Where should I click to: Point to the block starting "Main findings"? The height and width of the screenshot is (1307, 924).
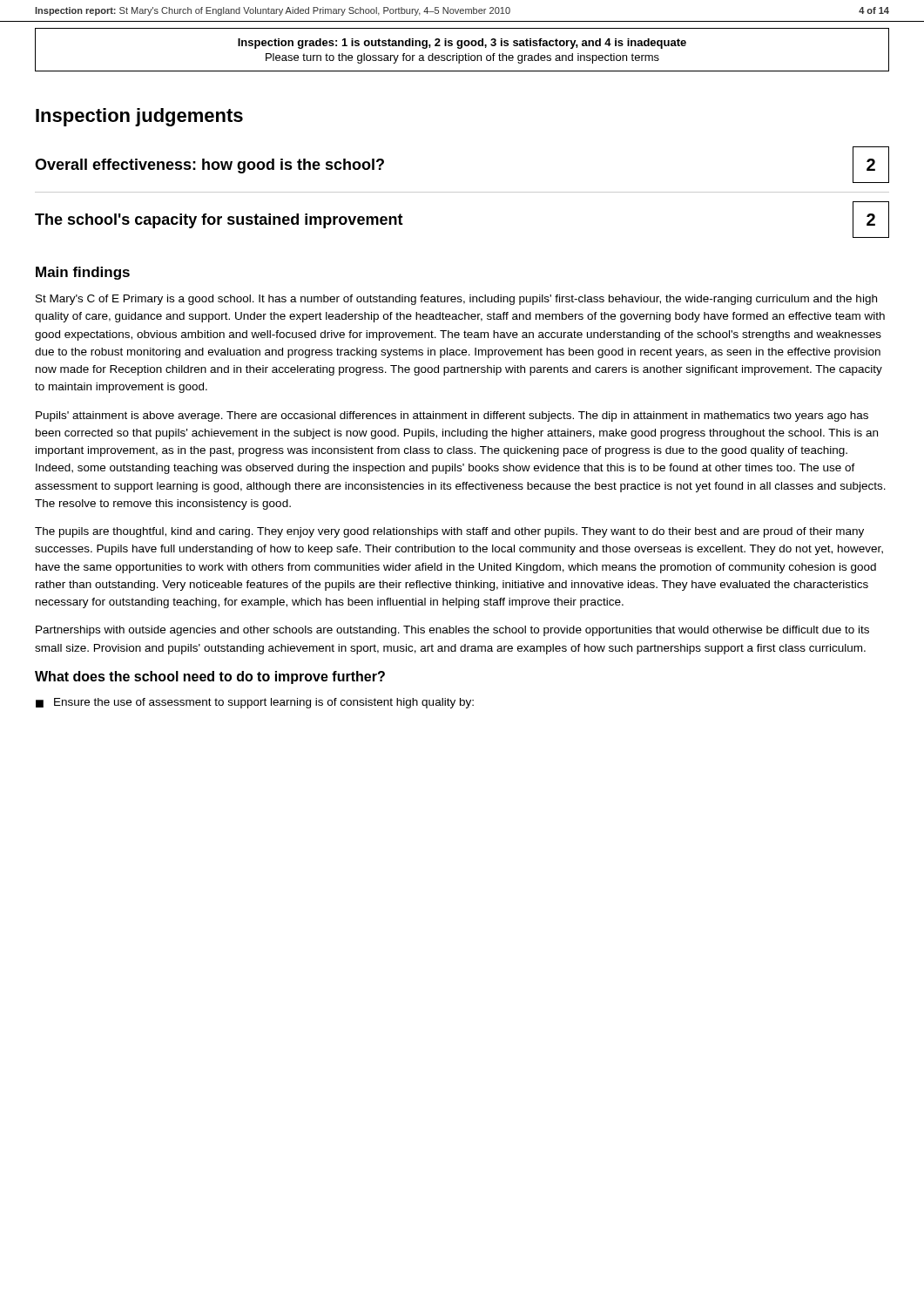point(83,272)
